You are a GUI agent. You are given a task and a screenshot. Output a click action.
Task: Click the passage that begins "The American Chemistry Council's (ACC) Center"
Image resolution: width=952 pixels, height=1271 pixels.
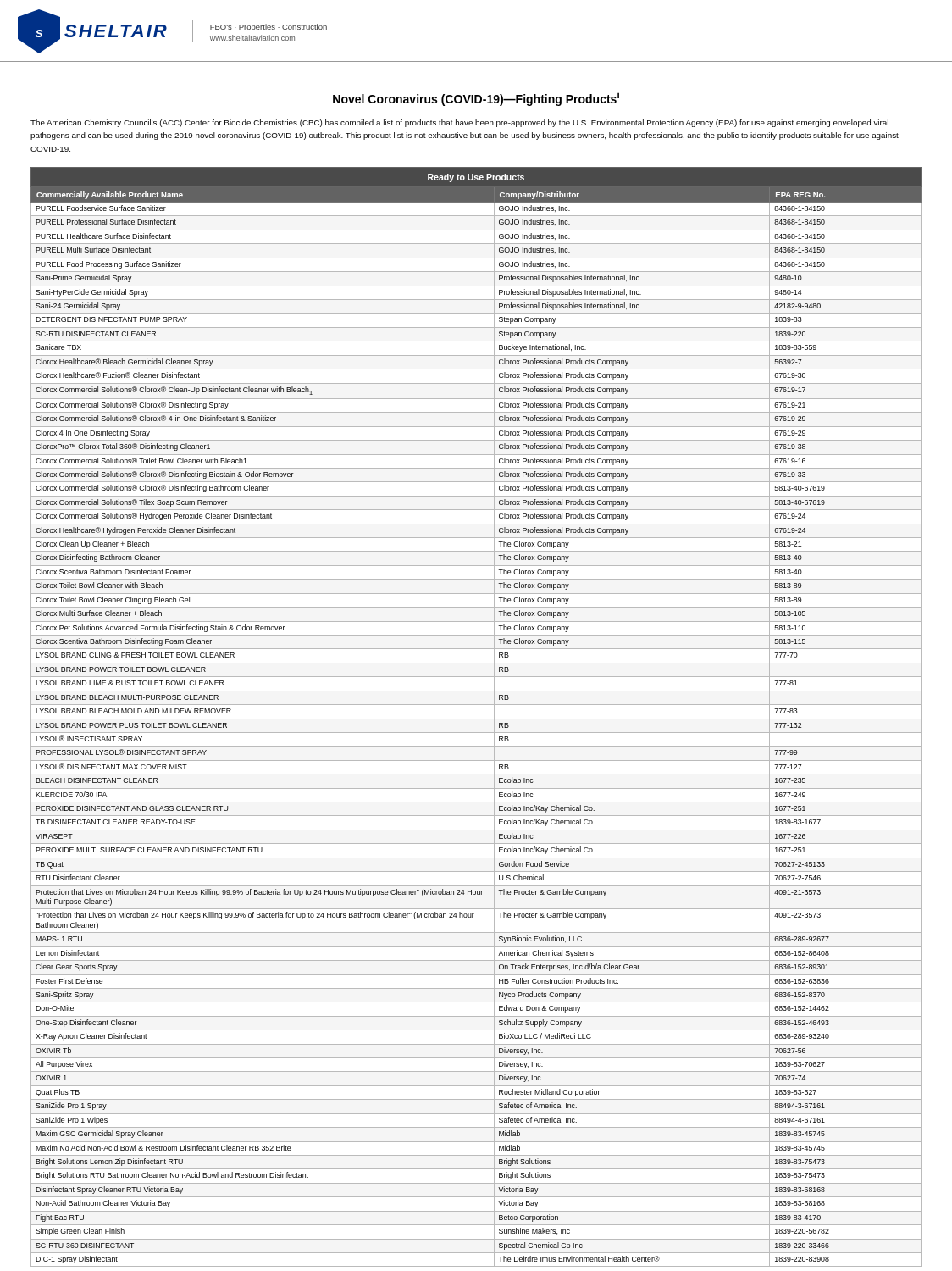[x=464, y=135]
